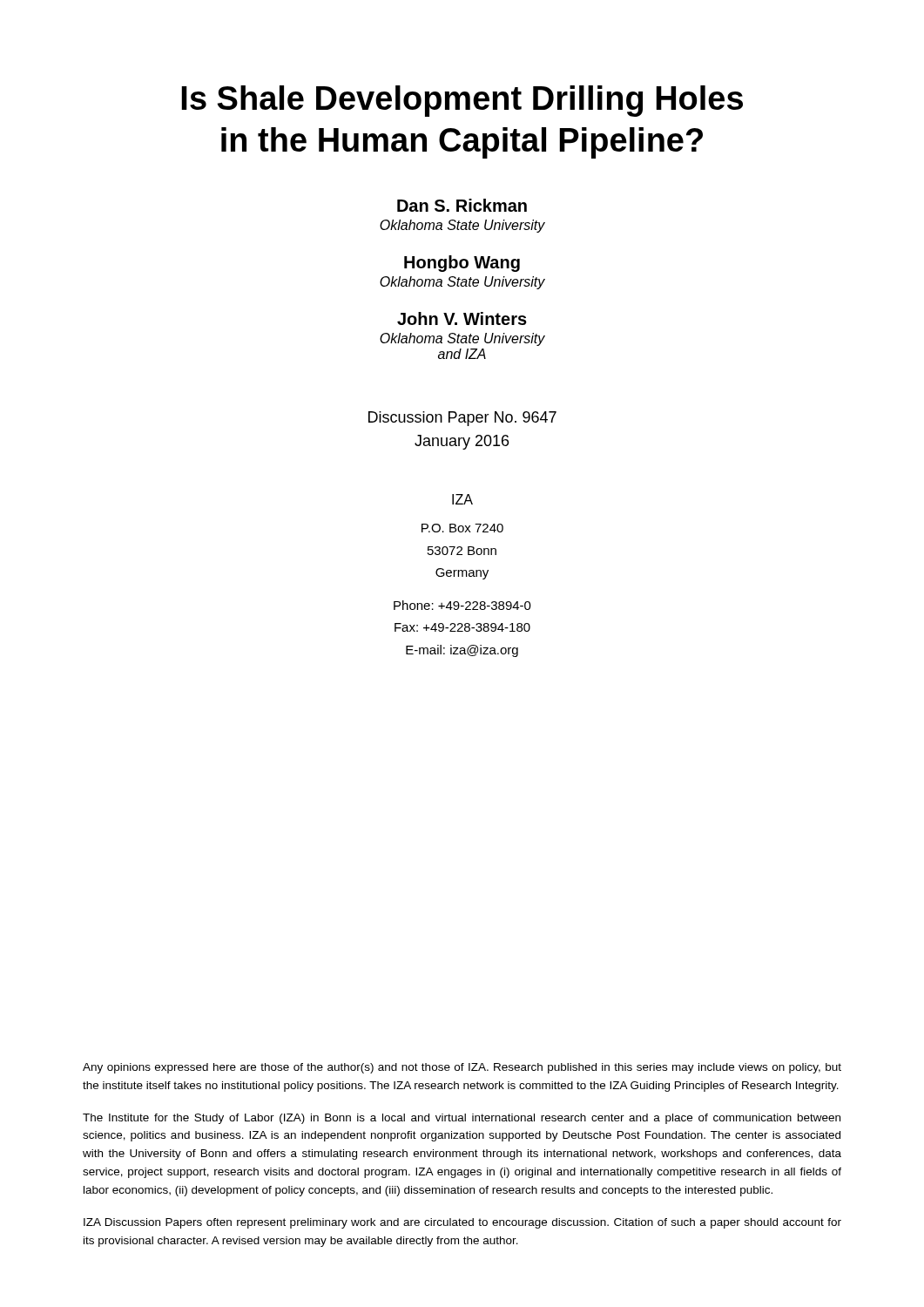Where is the passage that starts "IZA Discussion Papers often represent"?
This screenshot has height=1307, width=924.
(462, 1231)
